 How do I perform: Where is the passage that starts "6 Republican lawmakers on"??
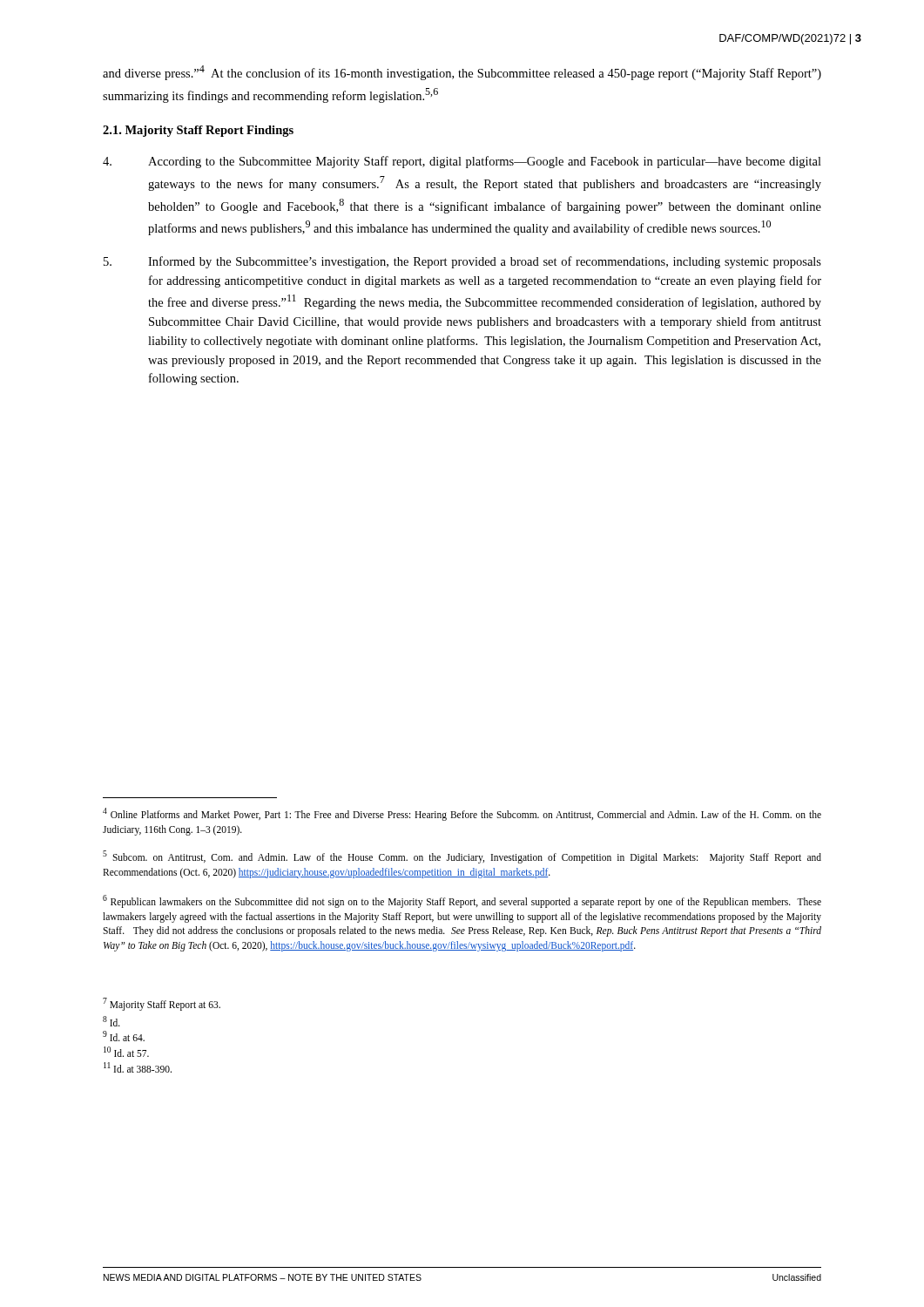coord(462,922)
